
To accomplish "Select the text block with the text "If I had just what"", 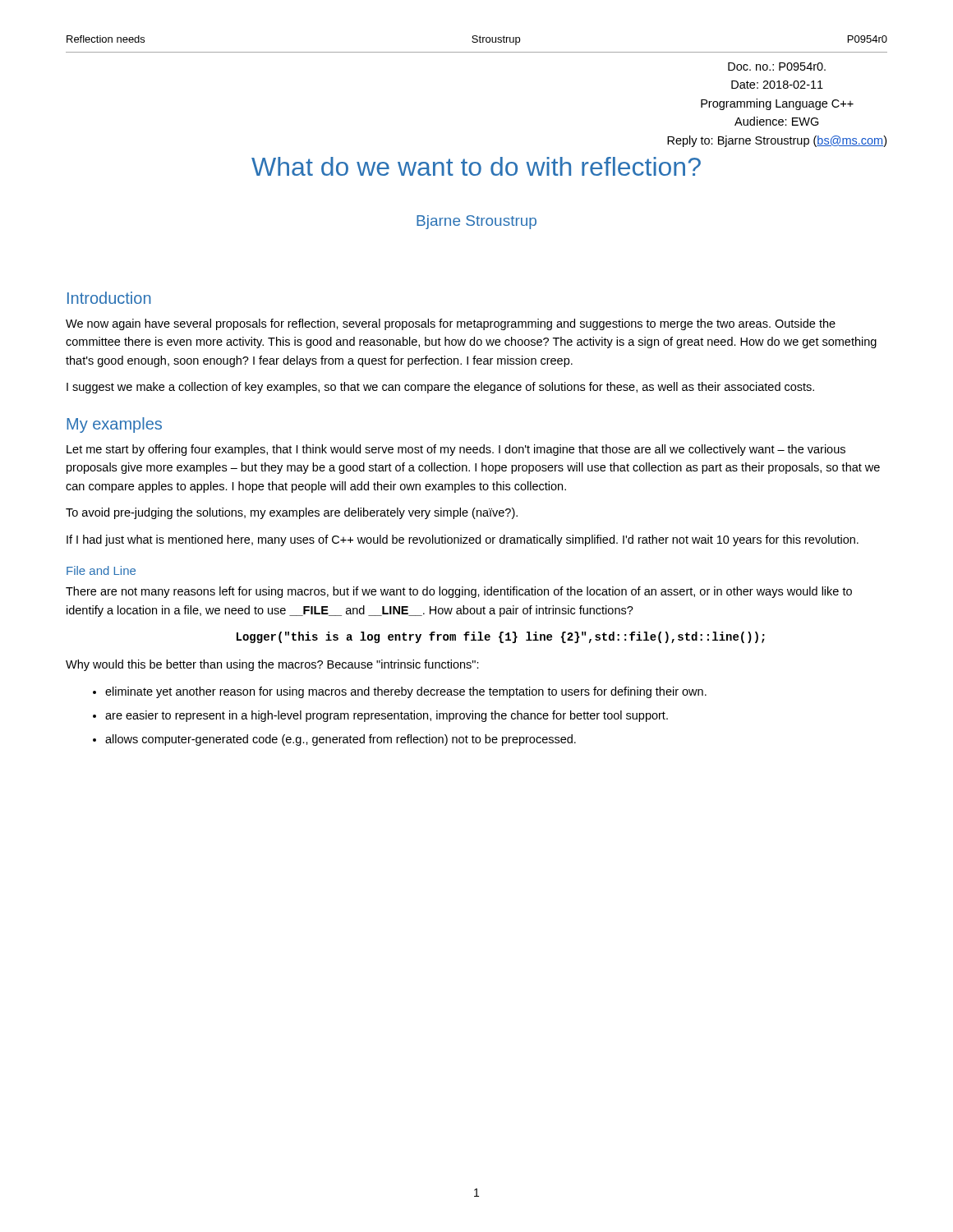I will click(462, 539).
